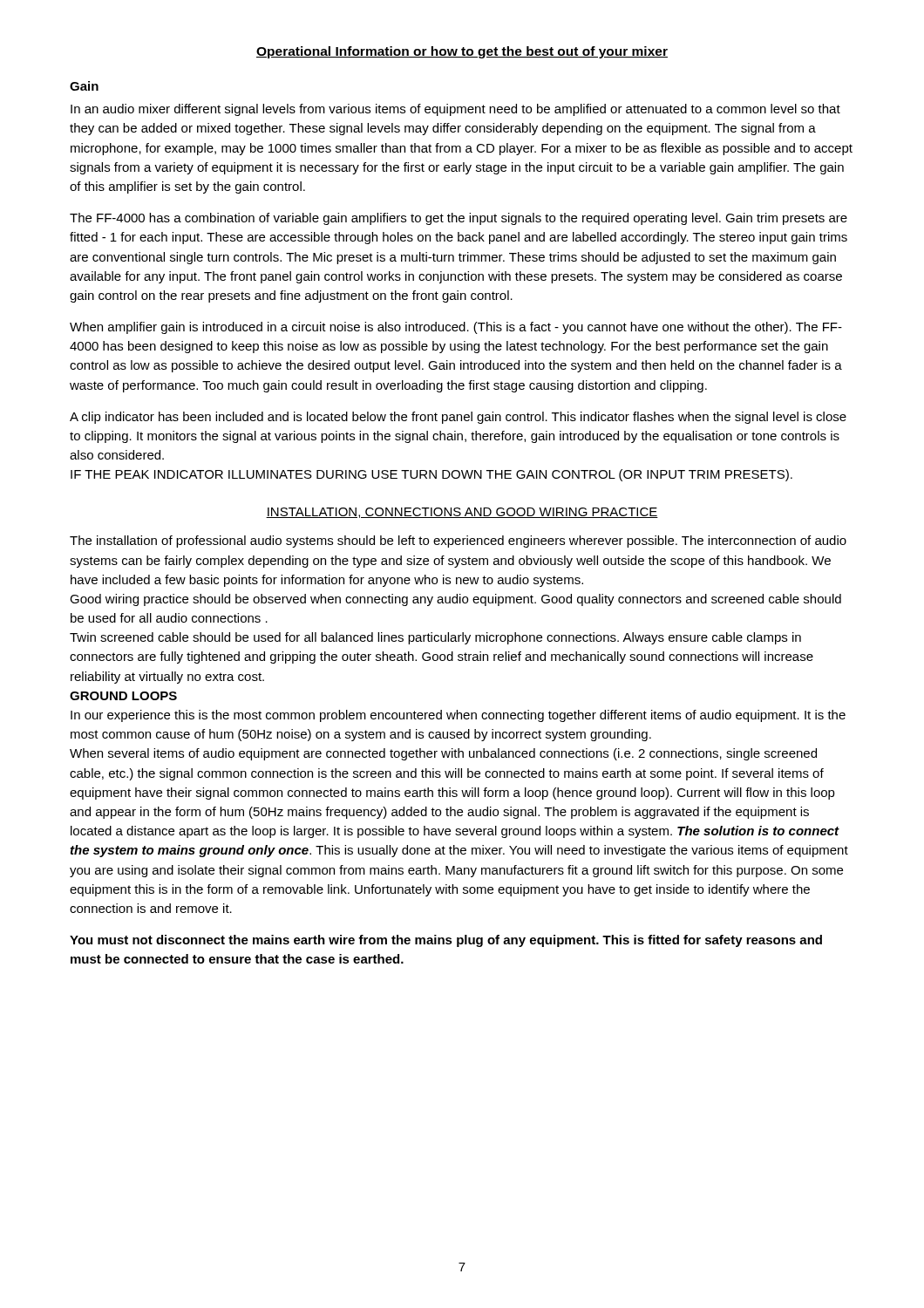Point to the title beginning "Operational Information or how to"
This screenshot has height=1308, width=924.
click(462, 51)
